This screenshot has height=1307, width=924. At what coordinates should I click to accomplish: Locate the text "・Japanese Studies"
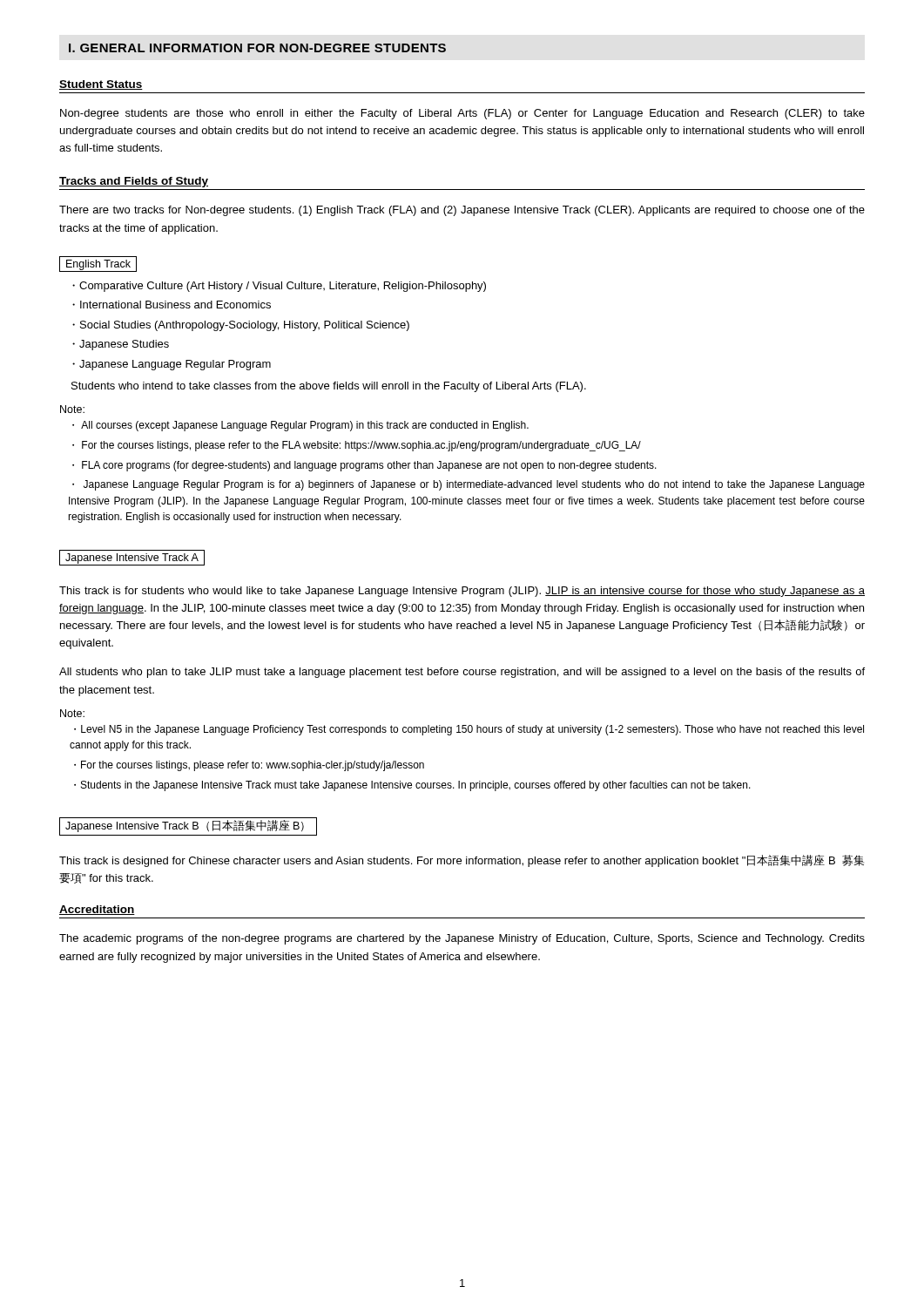[121, 345]
